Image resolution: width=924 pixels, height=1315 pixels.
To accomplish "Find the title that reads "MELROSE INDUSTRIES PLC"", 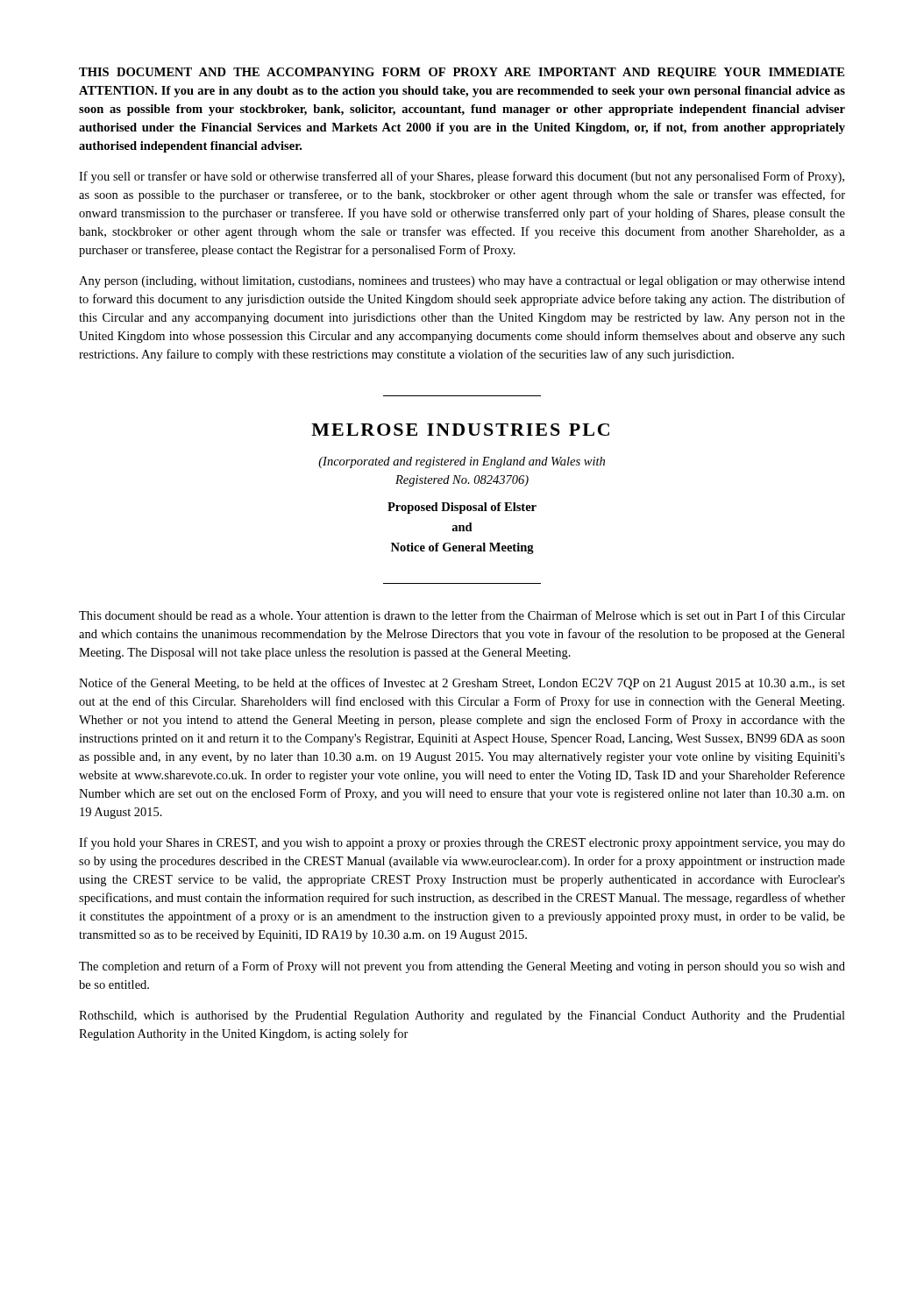I will [x=462, y=429].
